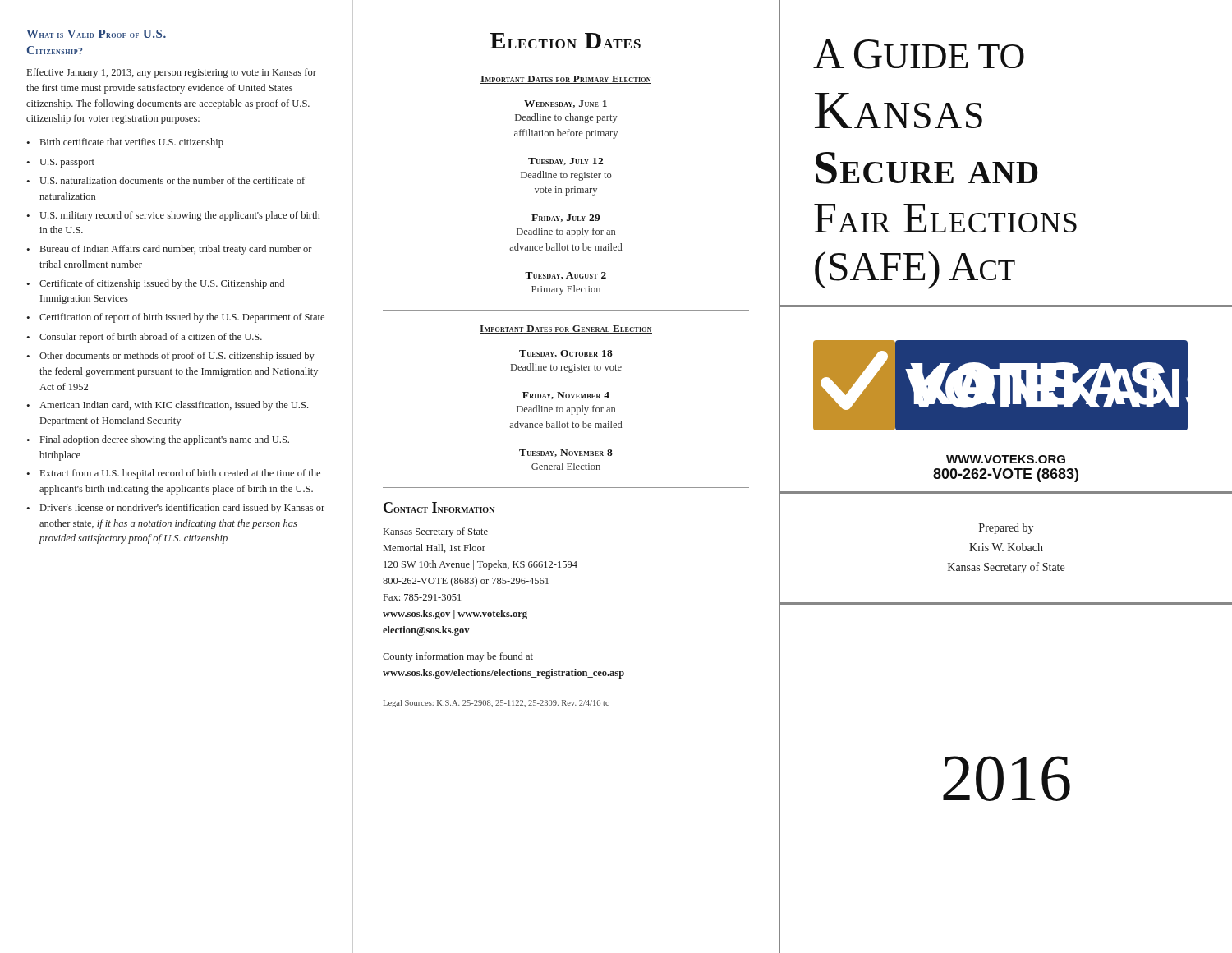Select the text block that reads "Wednesday, June 1 Deadline to change partyaffiliation before"

pos(566,119)
